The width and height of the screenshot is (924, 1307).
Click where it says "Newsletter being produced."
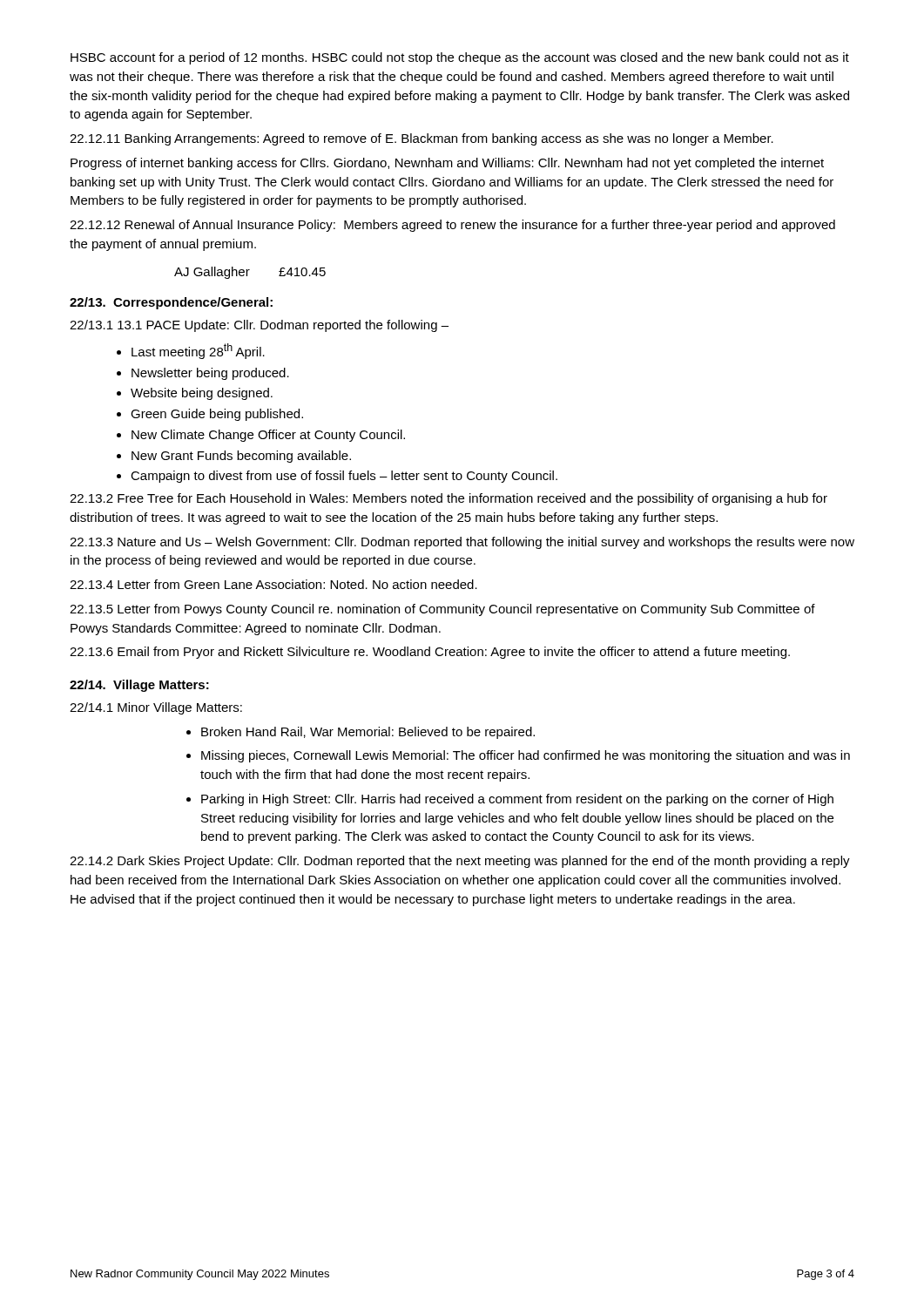tap(210, 372)
